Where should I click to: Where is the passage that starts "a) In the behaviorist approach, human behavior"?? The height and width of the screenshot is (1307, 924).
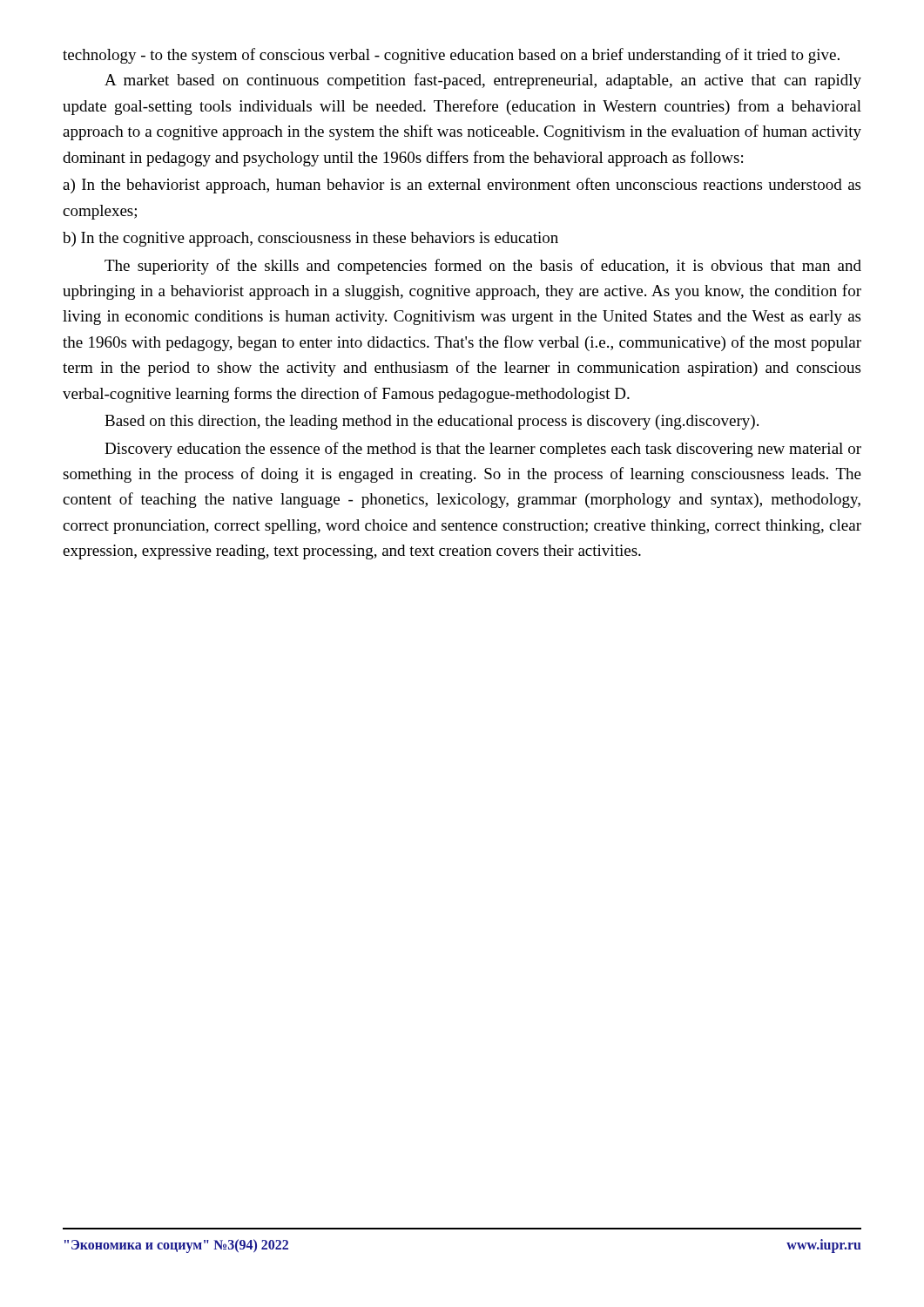[x=462, y=197]
